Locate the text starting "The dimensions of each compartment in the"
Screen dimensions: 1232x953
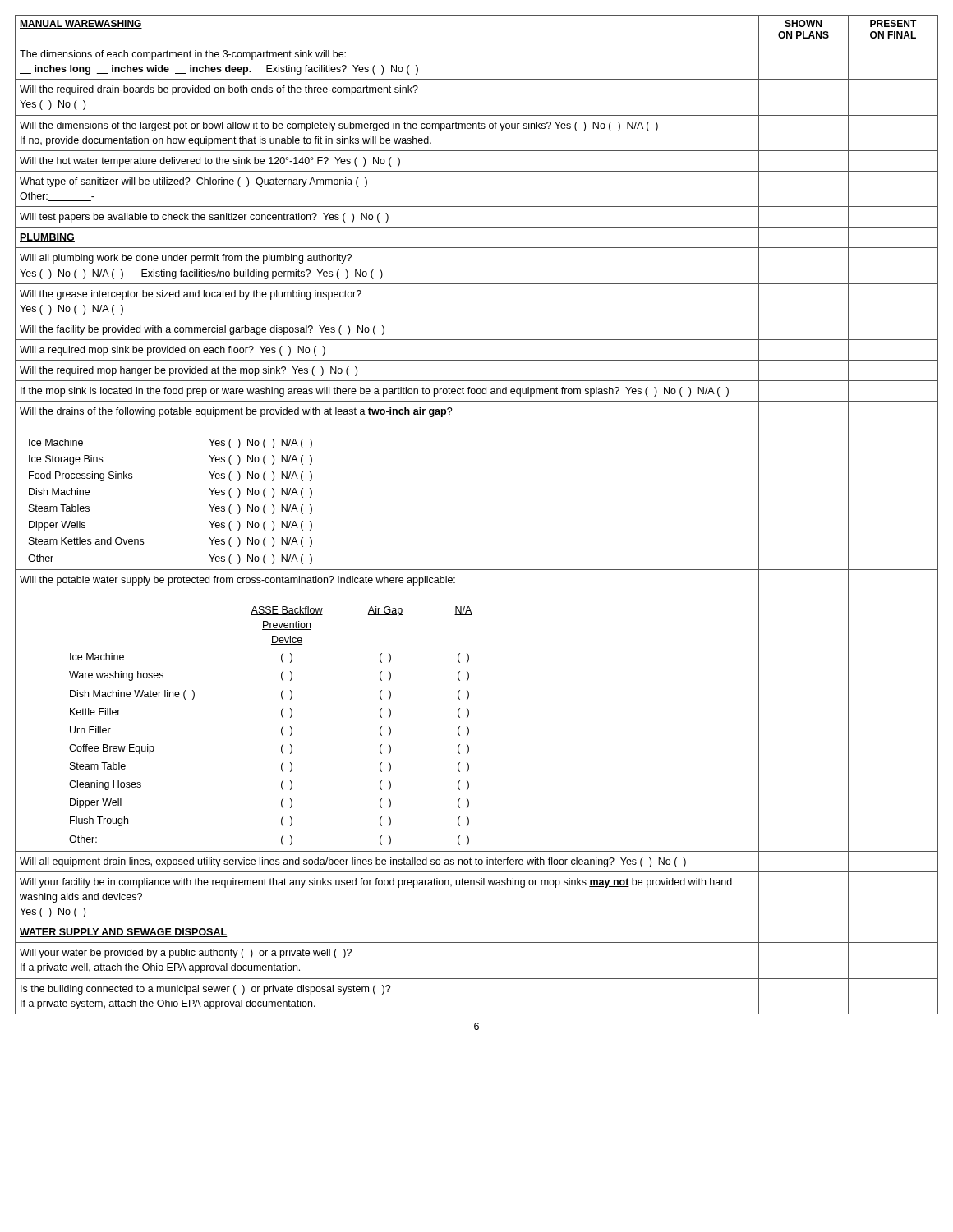coord(219,62)
